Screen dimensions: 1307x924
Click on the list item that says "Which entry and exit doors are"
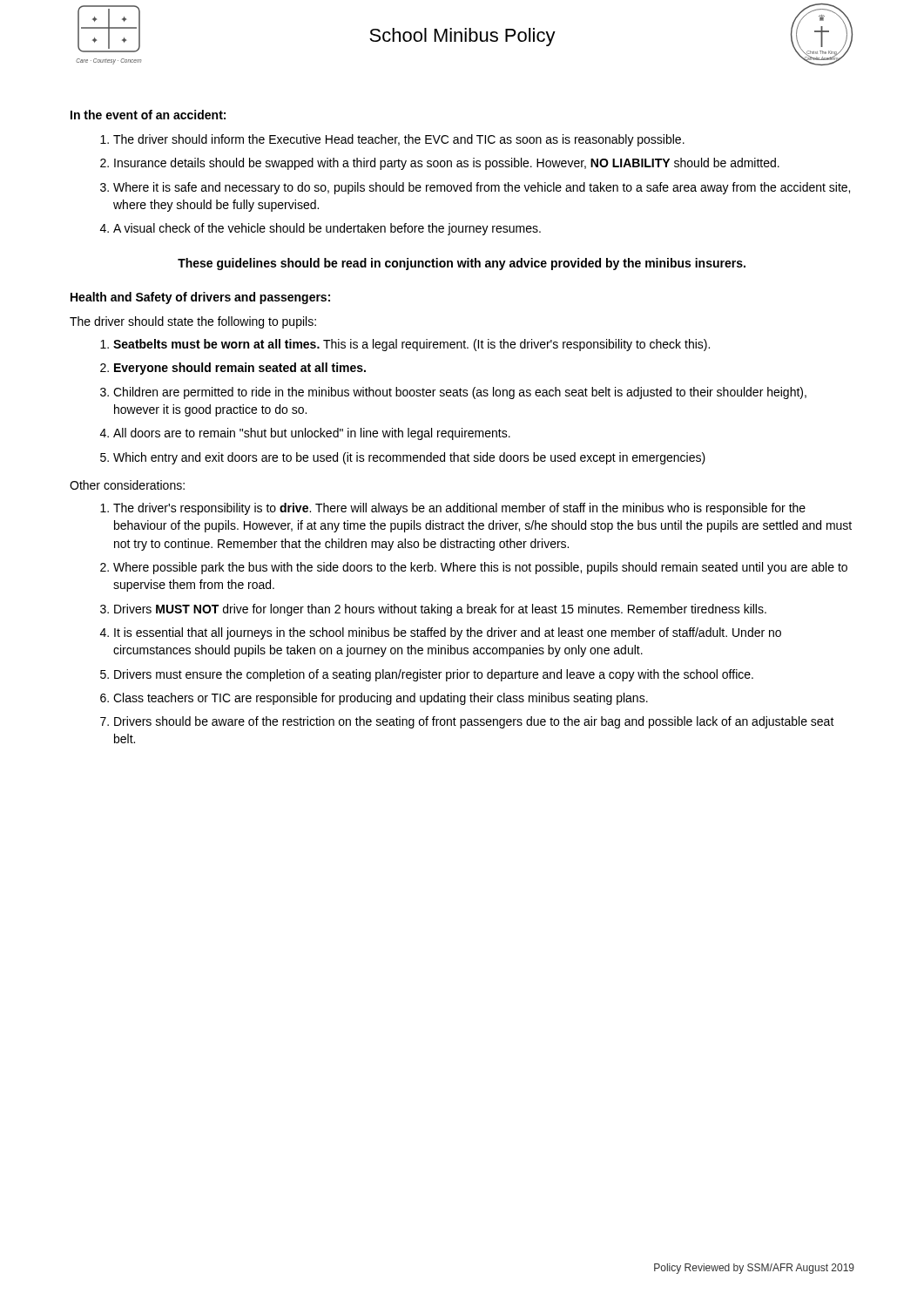coord(462,457)
